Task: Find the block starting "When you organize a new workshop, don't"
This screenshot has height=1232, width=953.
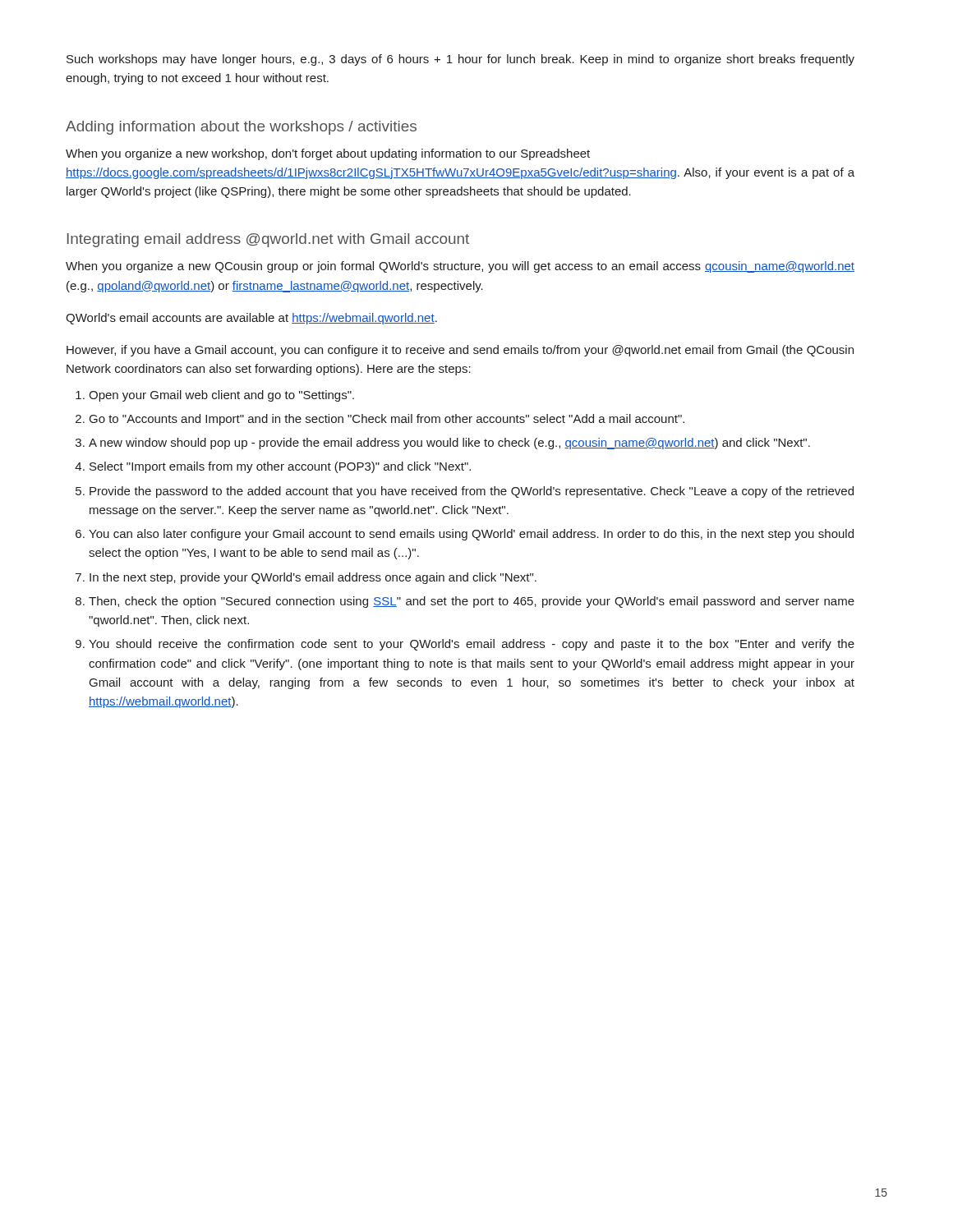Action: pos(460,172)
